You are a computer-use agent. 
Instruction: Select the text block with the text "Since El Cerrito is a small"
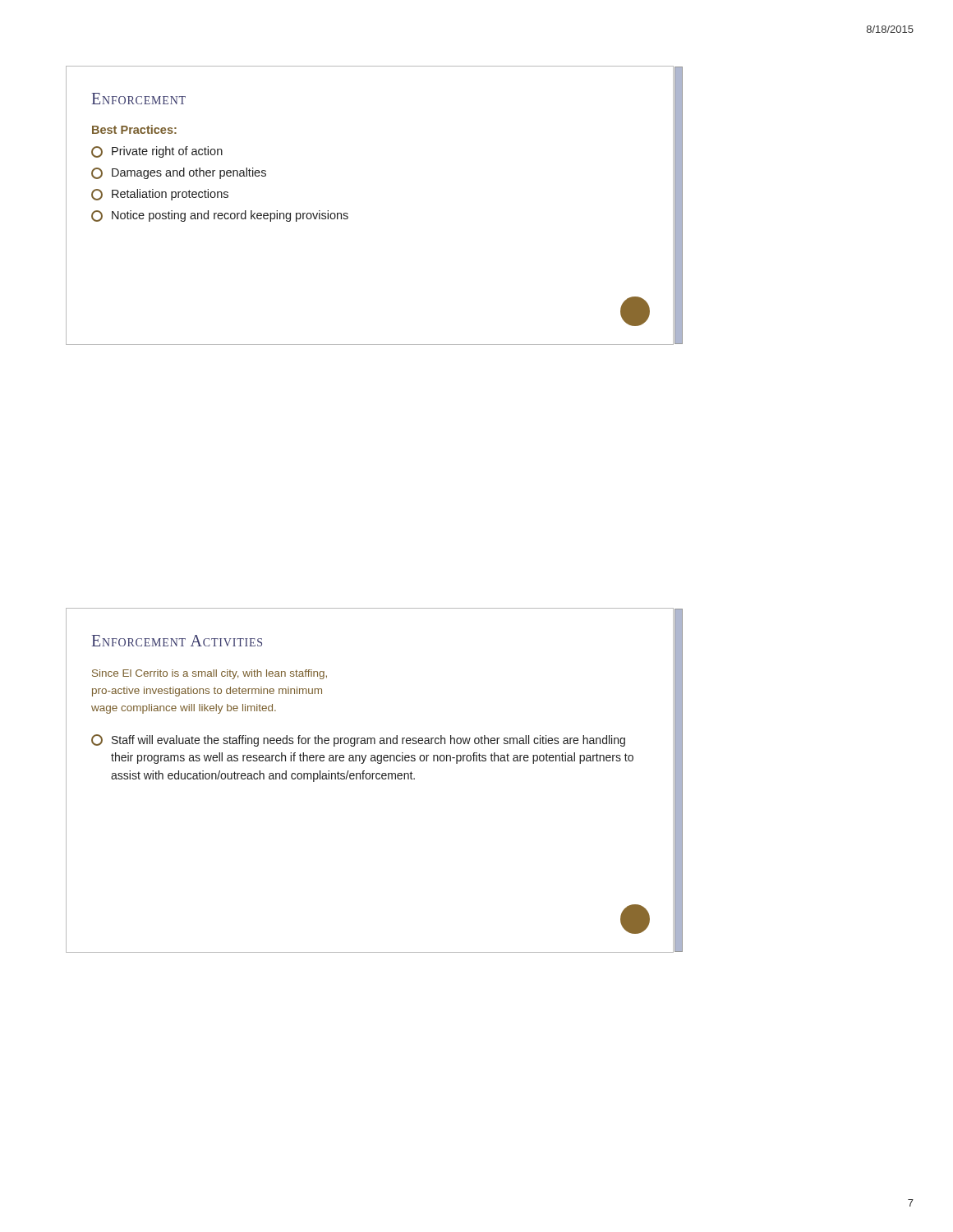pos(210,690)
